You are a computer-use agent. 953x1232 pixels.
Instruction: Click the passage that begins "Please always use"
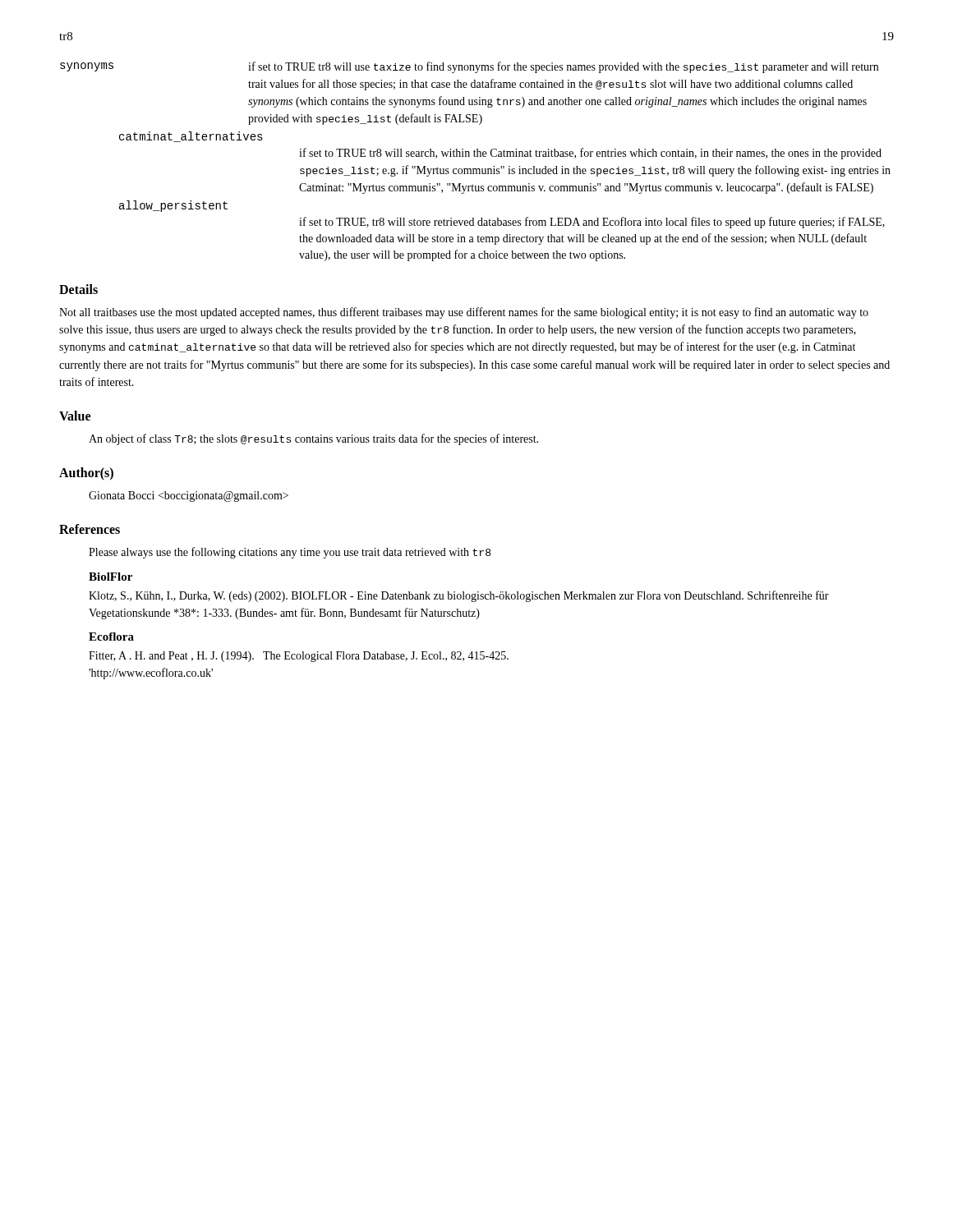(x=290, y=553)
